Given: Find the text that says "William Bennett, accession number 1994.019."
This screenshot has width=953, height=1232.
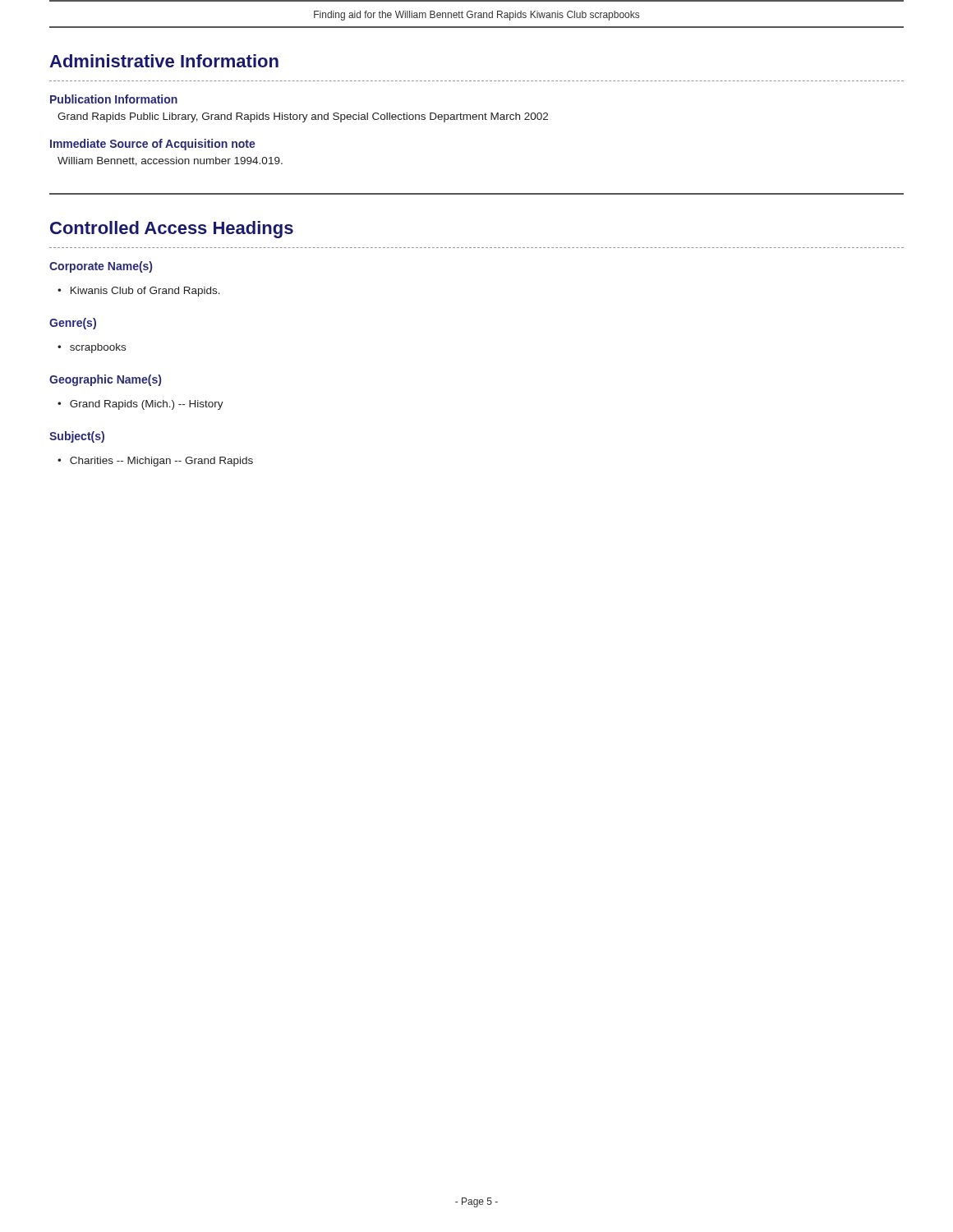Looking at the screenshot, I should 166,161.
